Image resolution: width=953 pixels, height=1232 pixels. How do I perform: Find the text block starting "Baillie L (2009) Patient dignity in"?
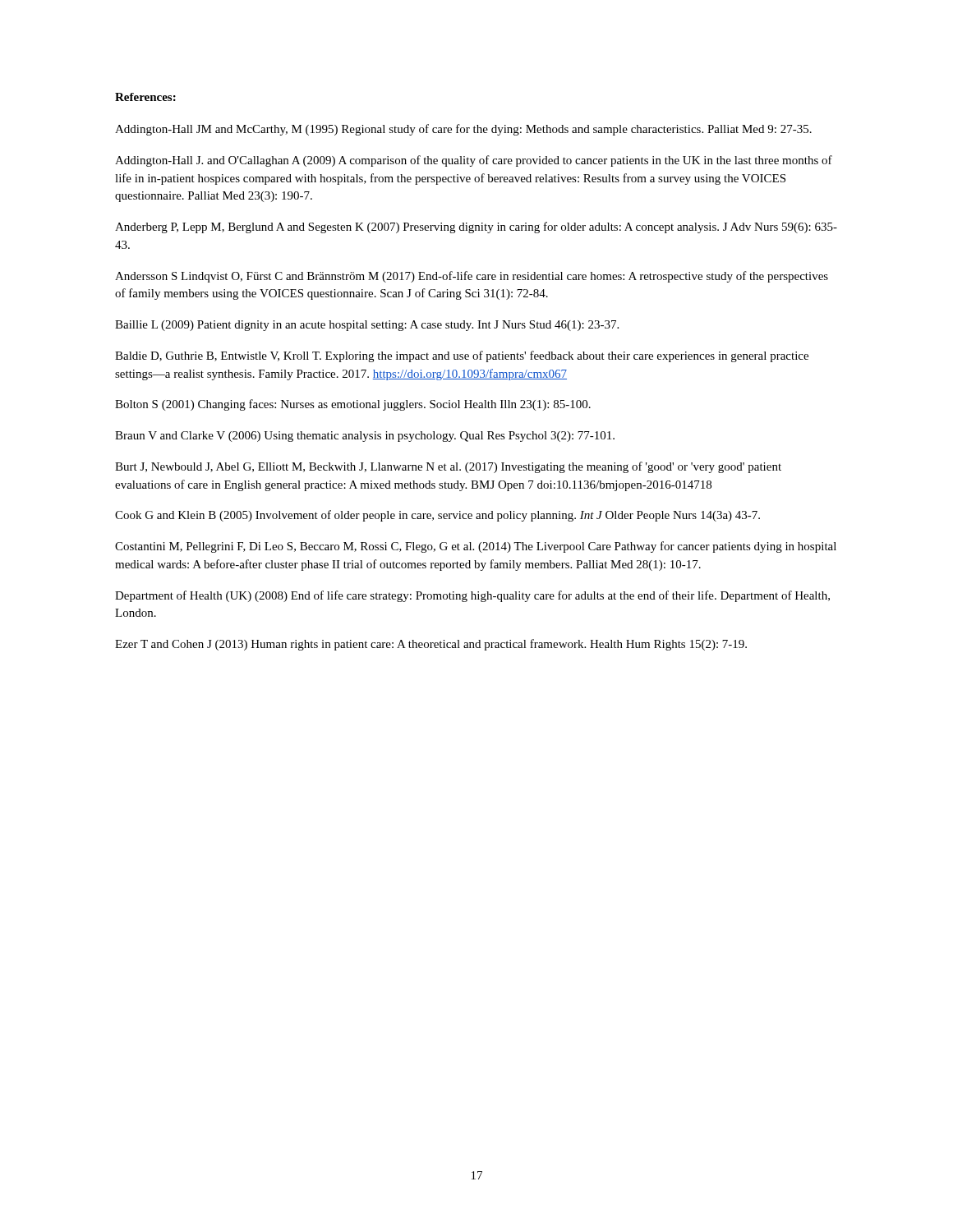tap(367, 324)
